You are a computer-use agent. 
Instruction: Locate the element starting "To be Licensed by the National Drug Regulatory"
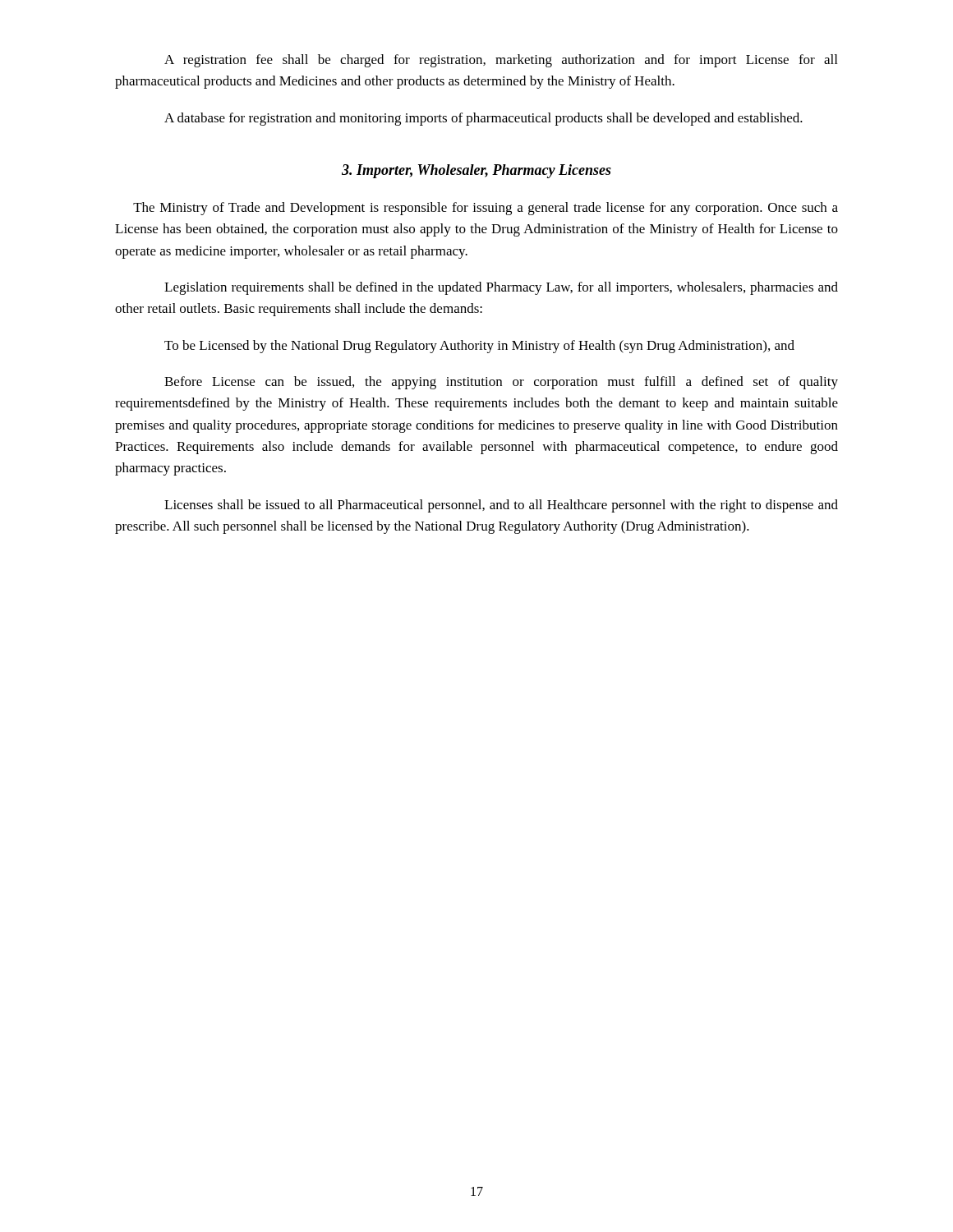pos(479,345)
